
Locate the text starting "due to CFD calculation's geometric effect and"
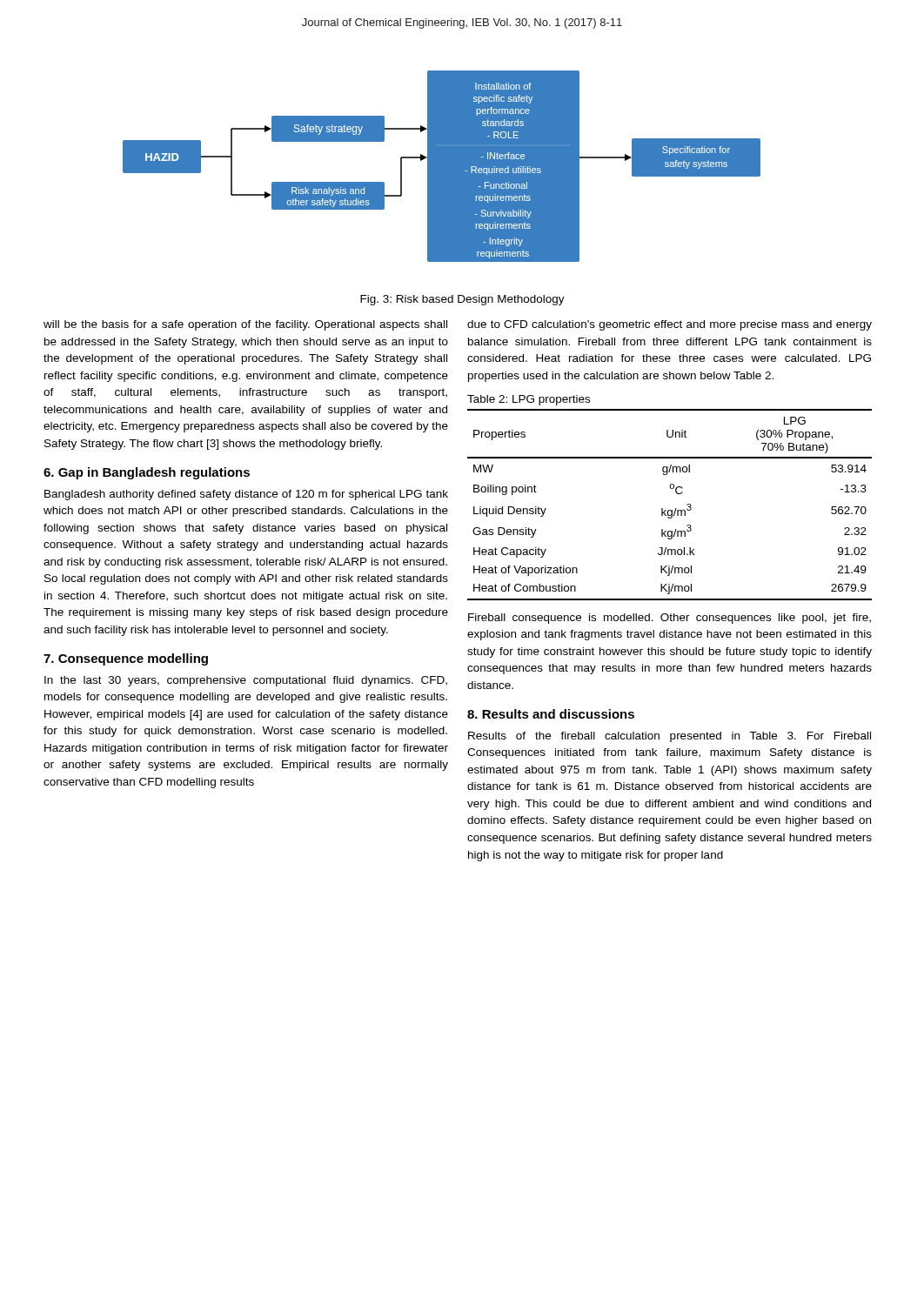click(x=669, y=350)
